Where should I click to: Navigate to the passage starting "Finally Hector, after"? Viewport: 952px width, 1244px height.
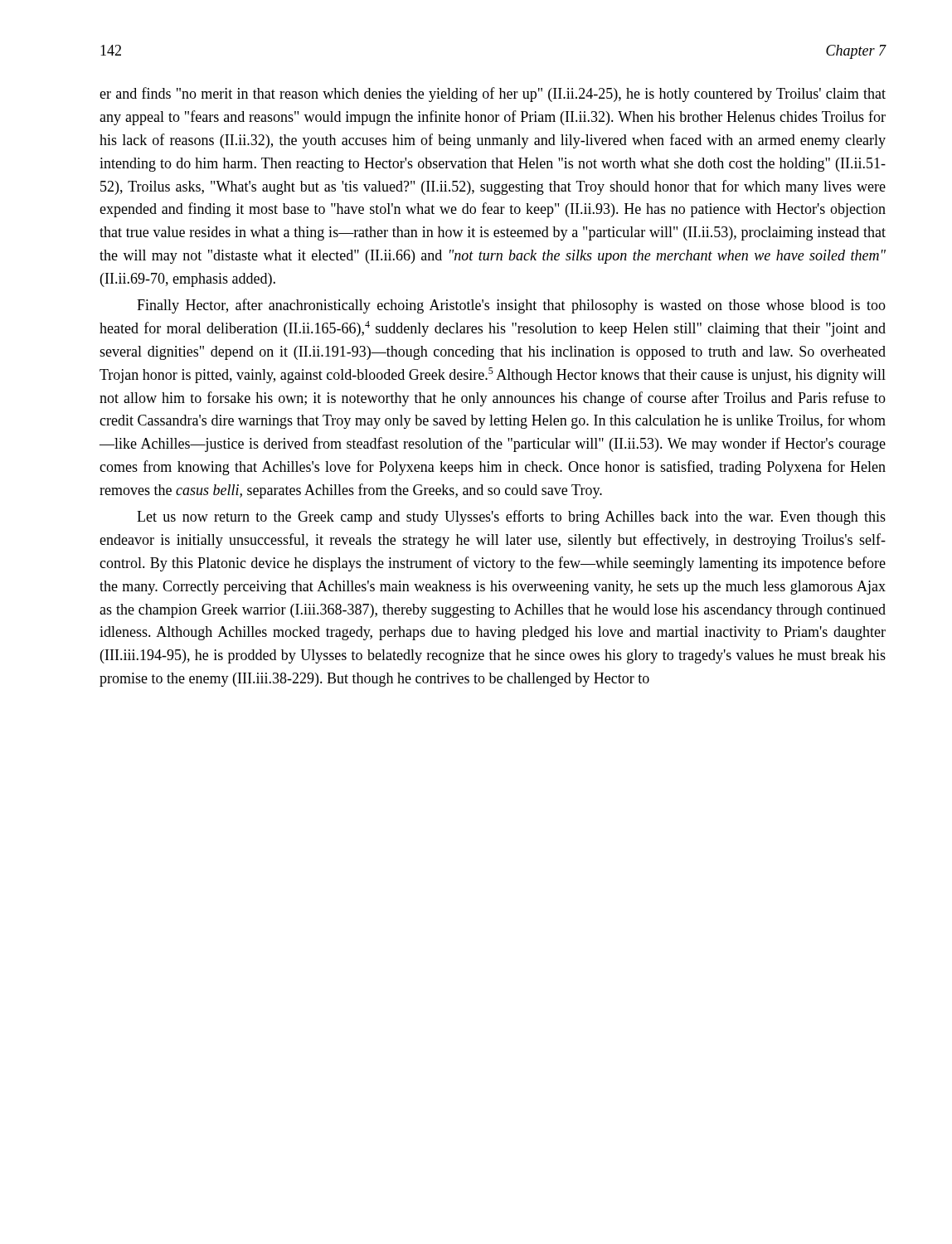coord(493,399)
